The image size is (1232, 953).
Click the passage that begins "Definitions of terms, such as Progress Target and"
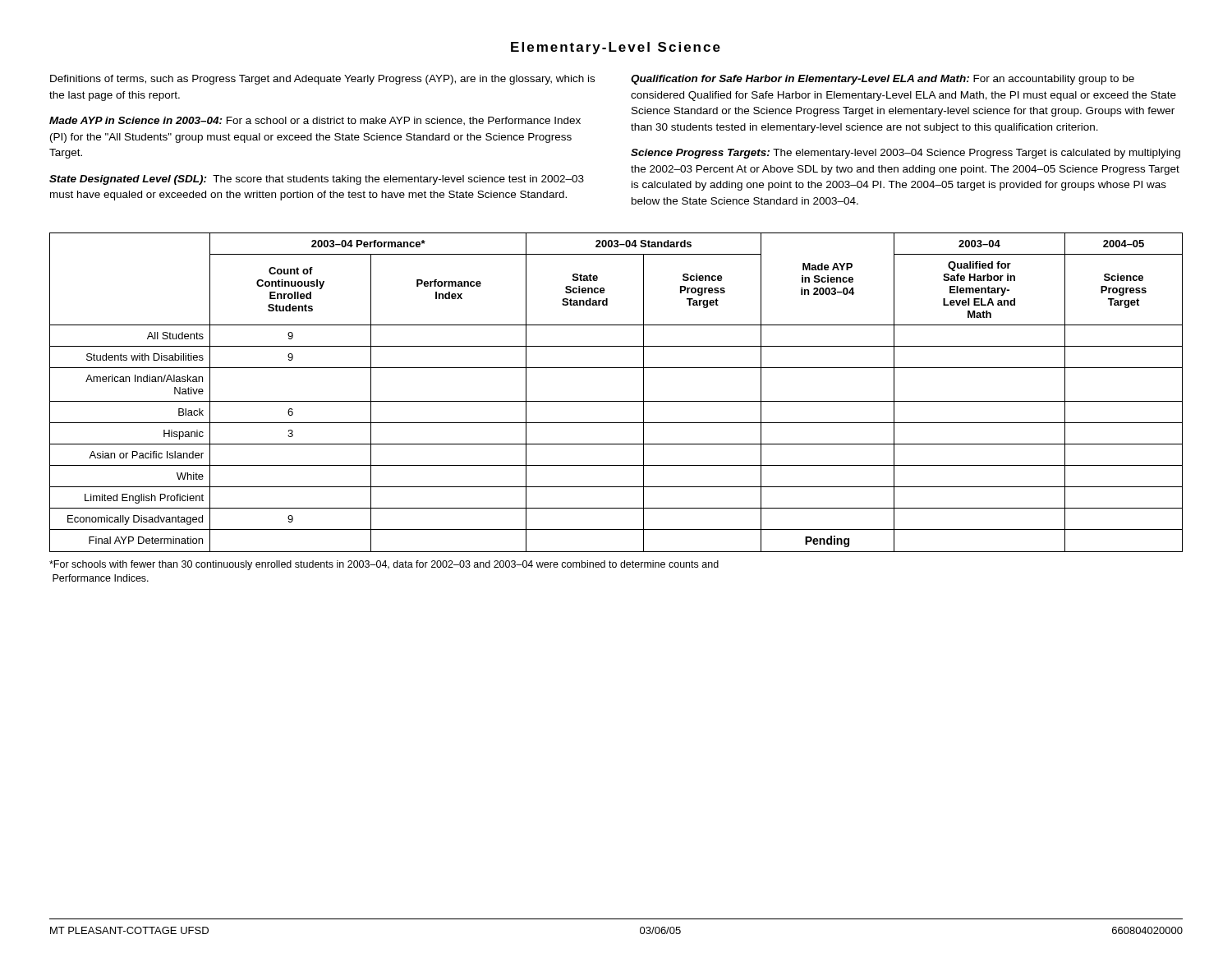[322, 87]
